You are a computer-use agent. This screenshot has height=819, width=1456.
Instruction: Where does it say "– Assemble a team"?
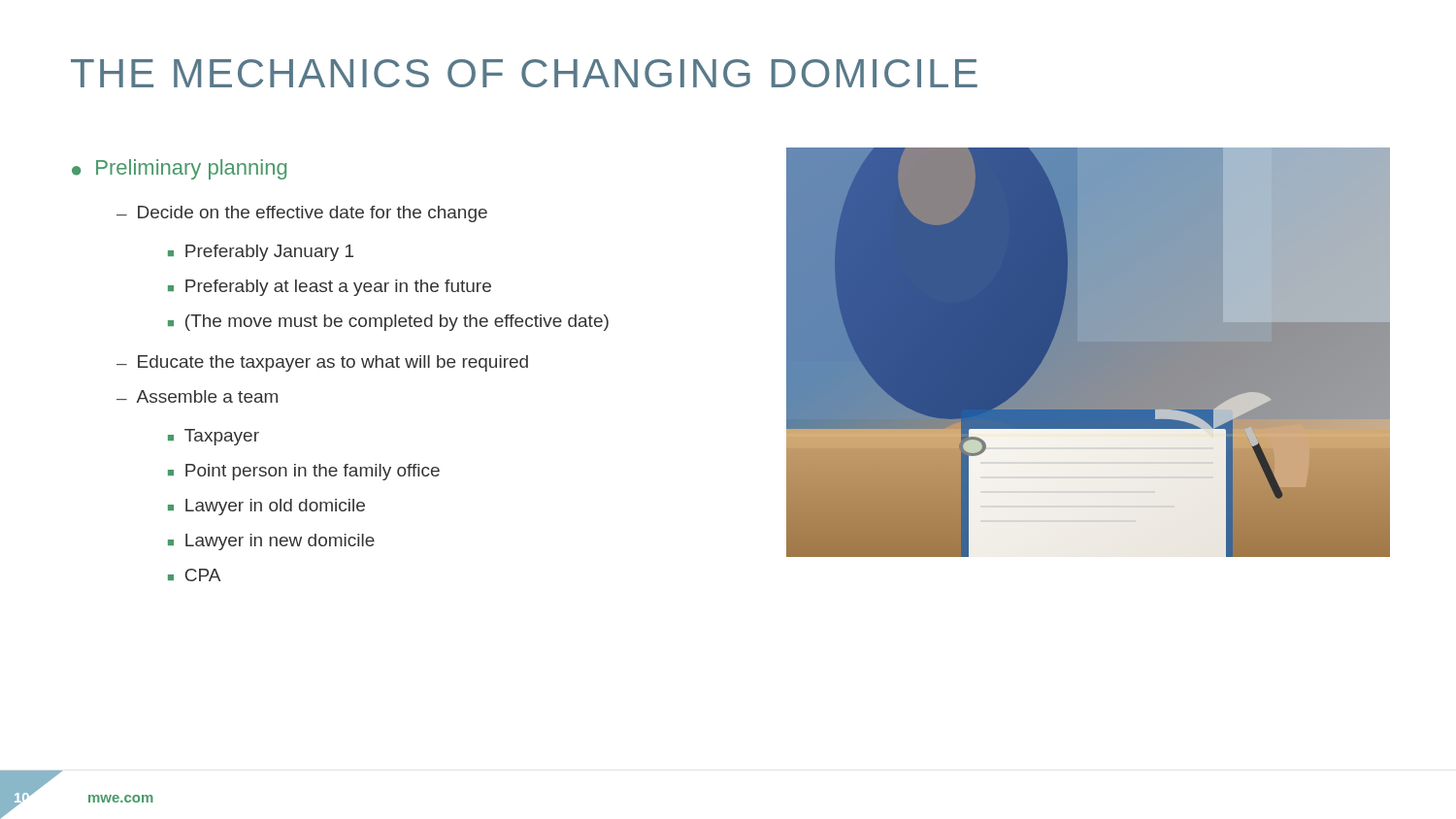(198, 397)
